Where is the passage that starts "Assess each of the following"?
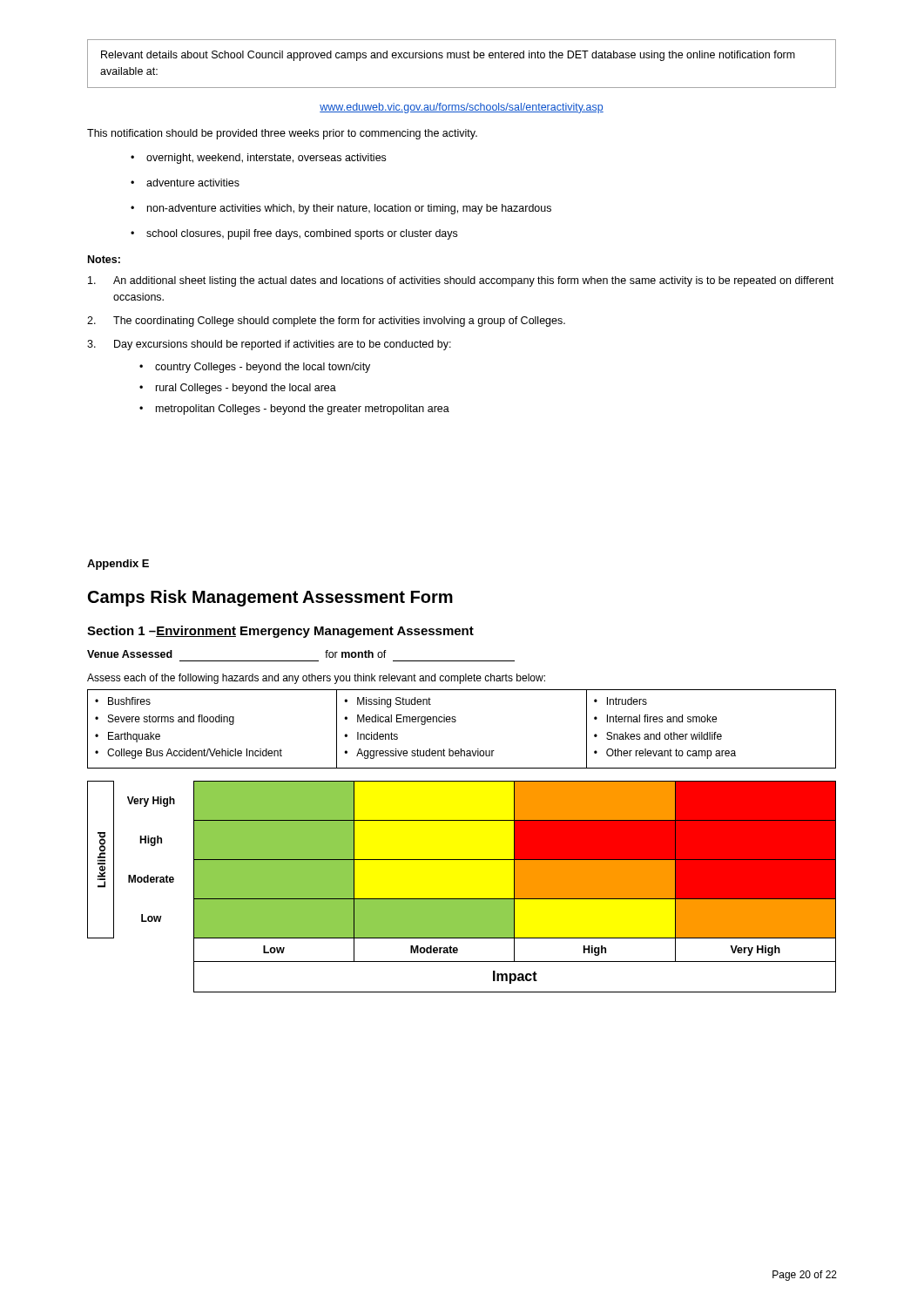 click(x=462, y=678)
